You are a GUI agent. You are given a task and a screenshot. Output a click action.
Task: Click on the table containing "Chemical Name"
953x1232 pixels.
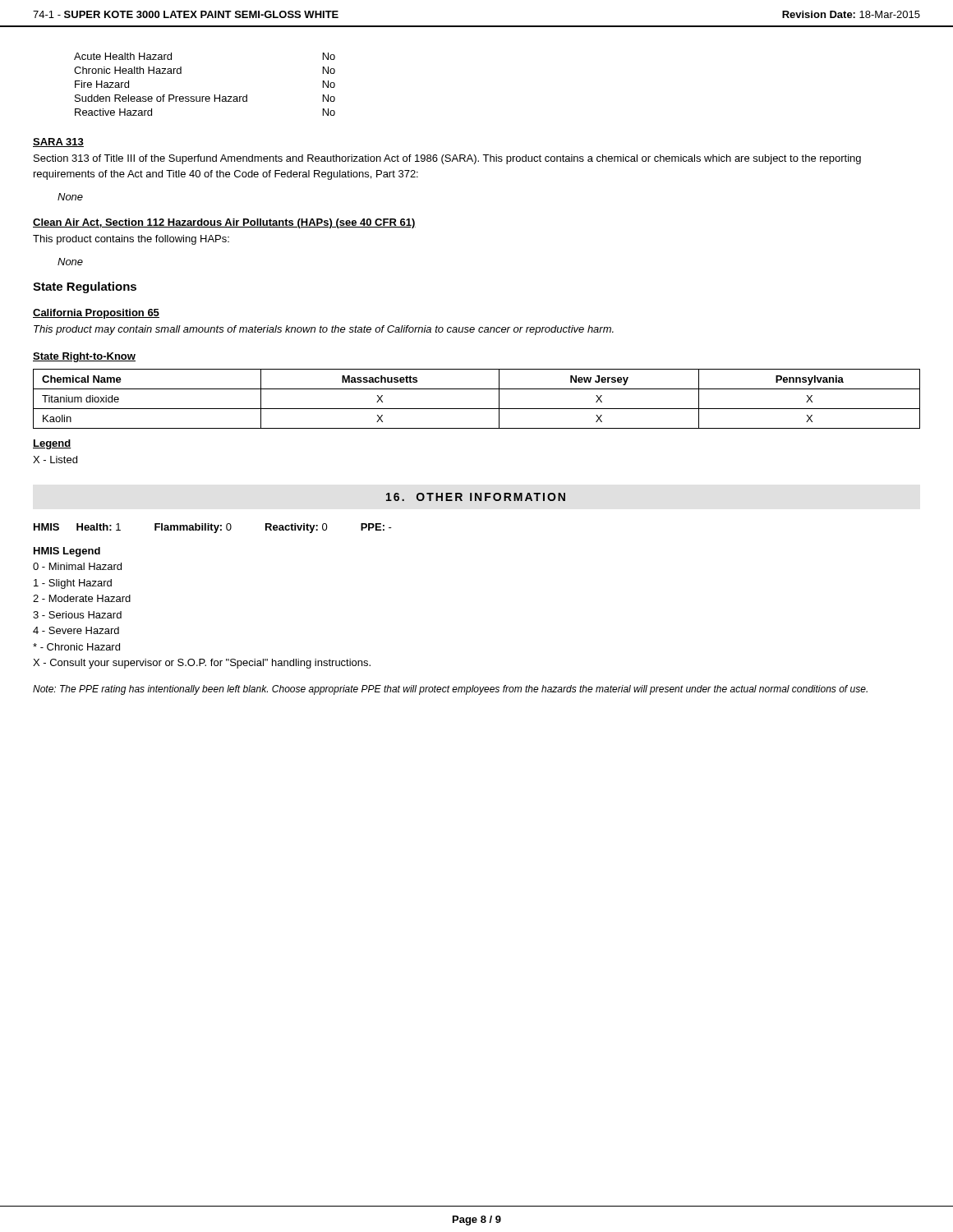click(476, 399)
